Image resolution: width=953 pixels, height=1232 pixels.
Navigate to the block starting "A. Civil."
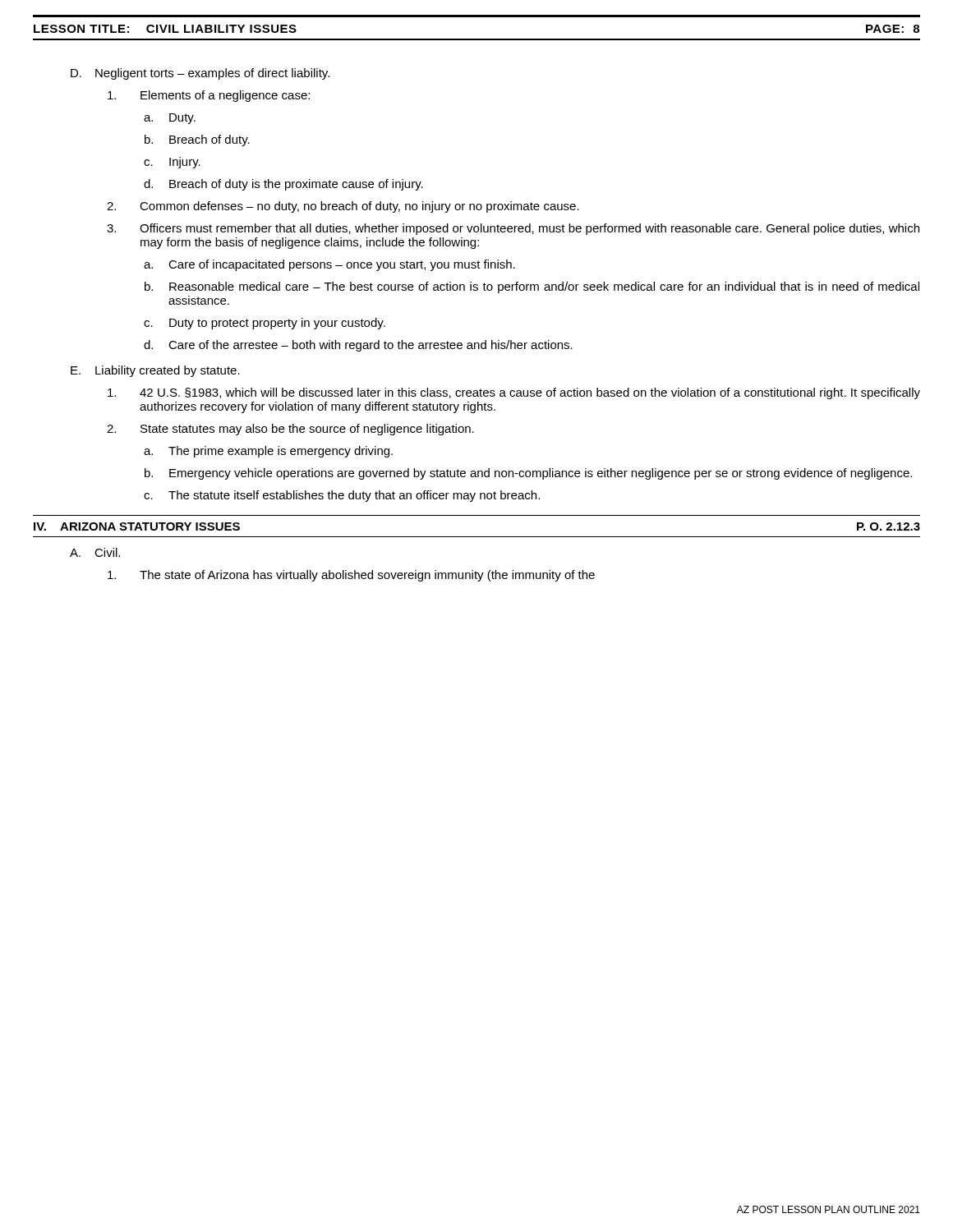(x=95, y=552)
